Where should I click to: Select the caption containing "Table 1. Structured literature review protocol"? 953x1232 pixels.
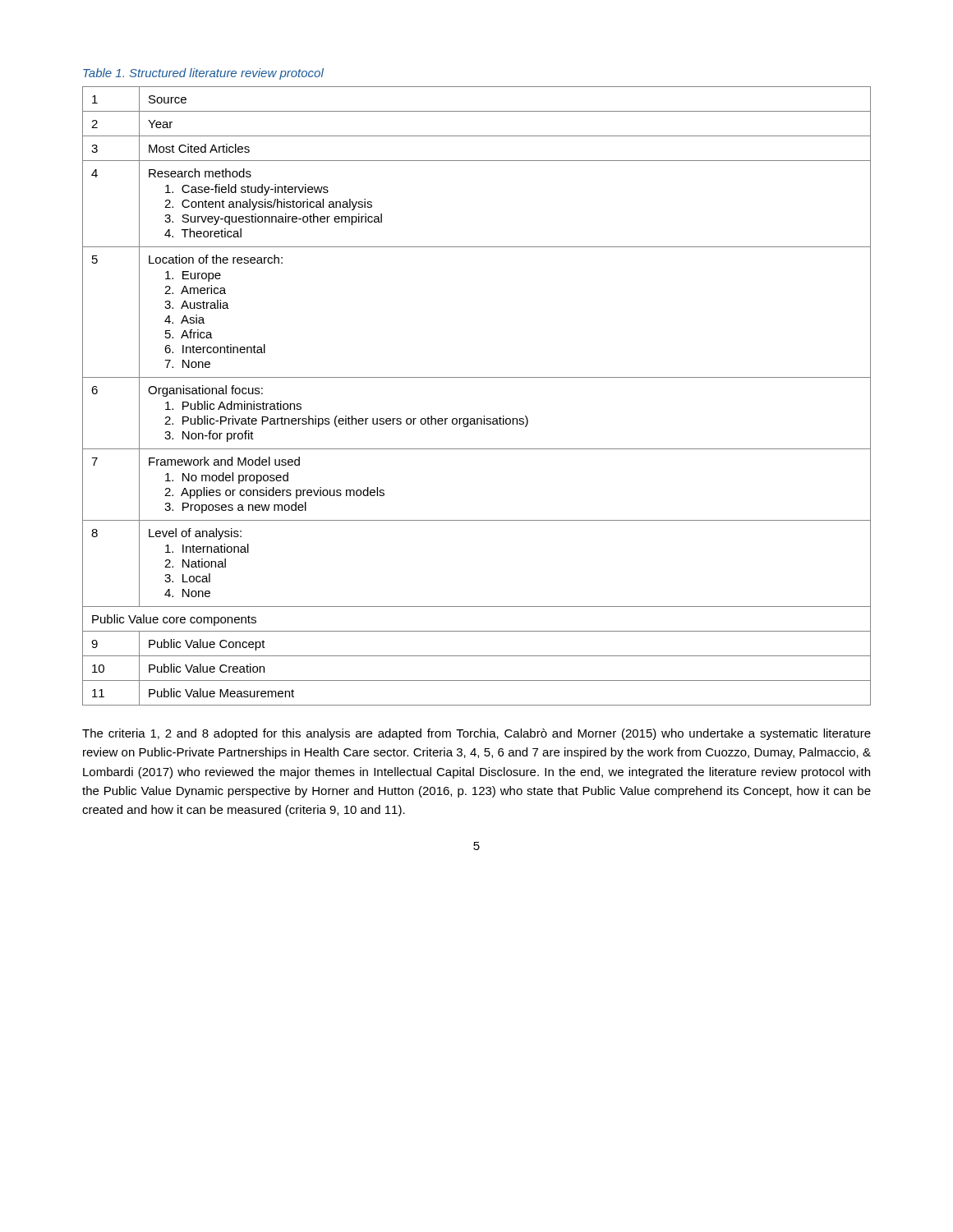203,73
